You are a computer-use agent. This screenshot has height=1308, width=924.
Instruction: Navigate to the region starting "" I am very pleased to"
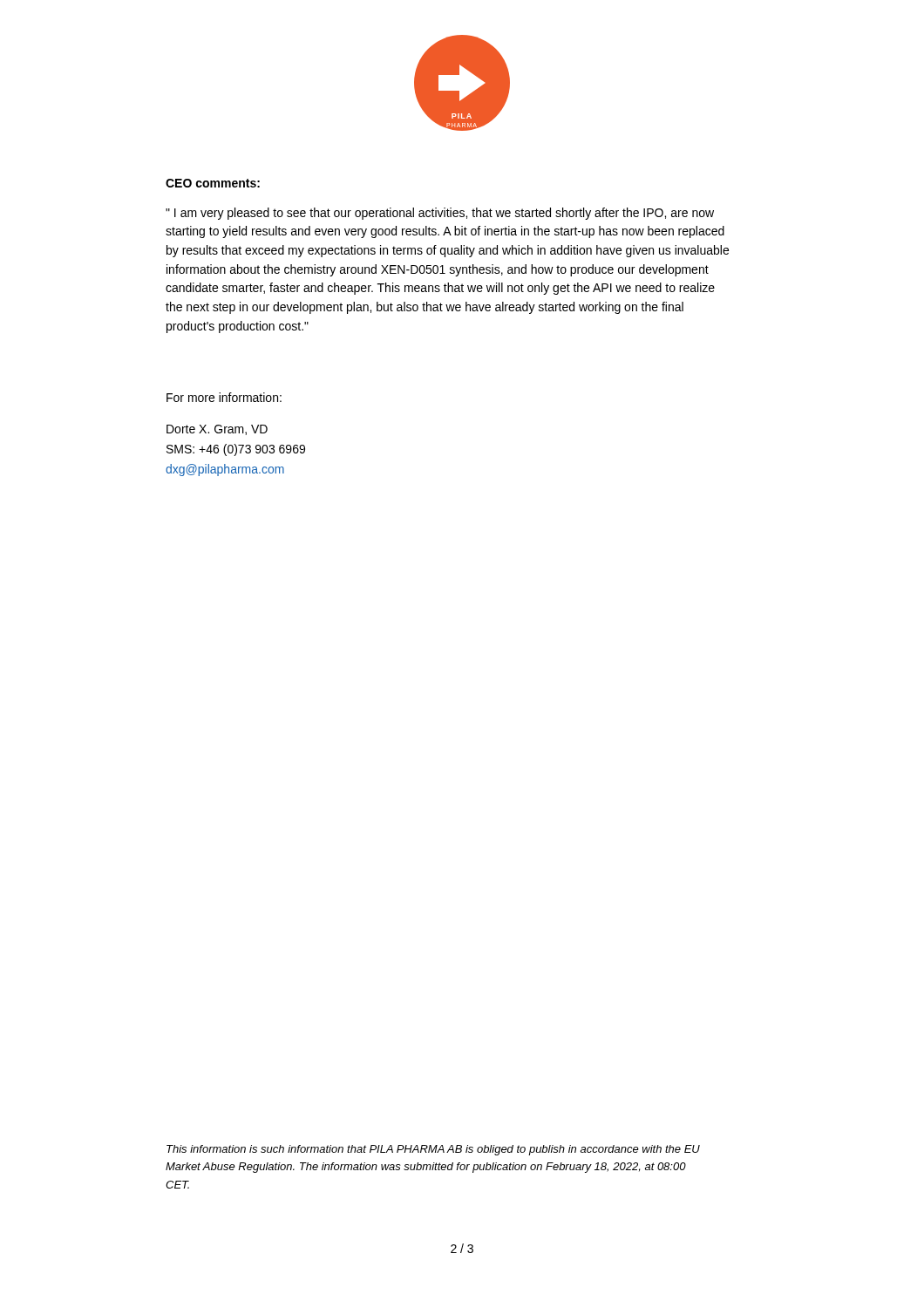tap(449, 270)
